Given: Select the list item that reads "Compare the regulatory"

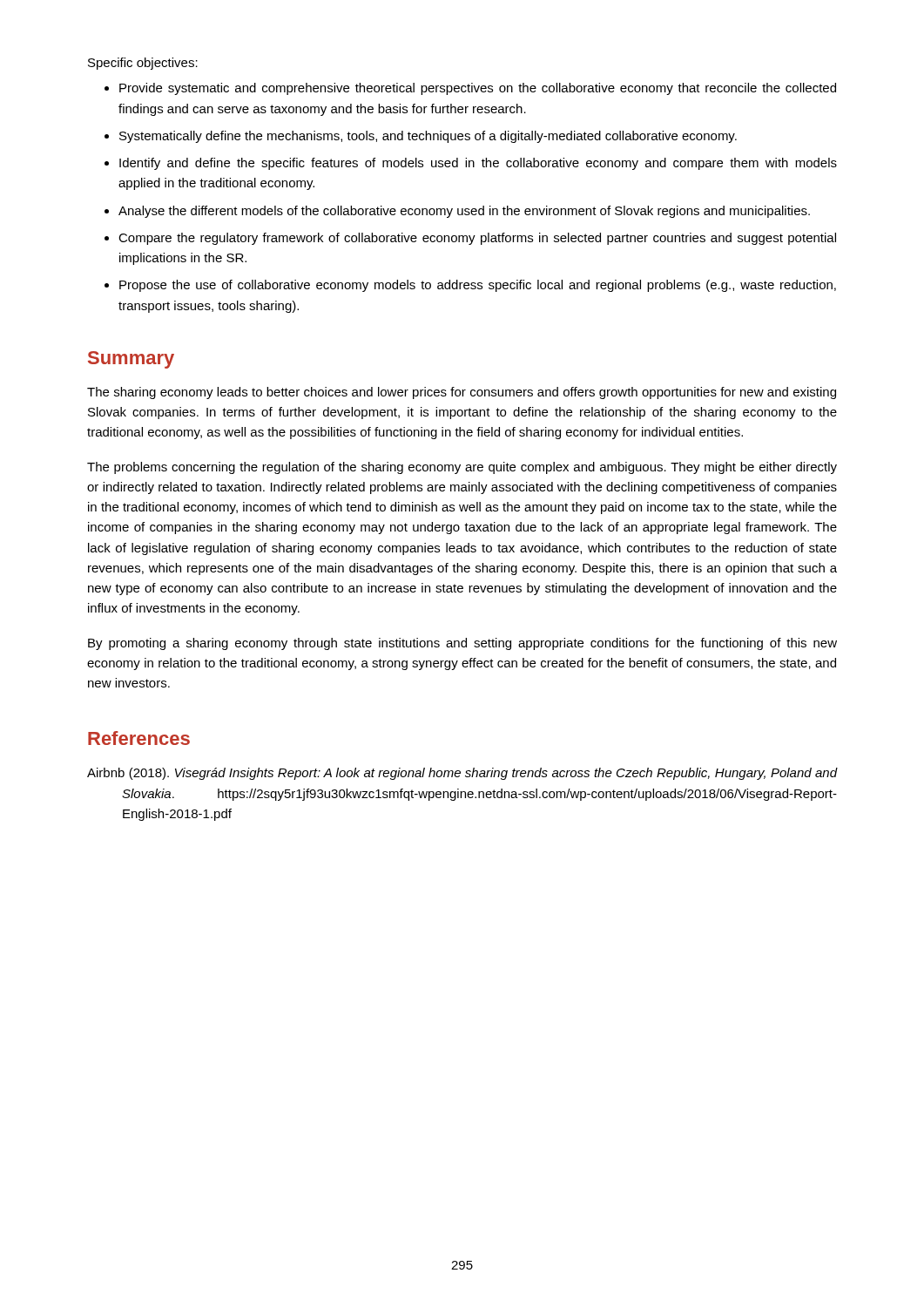Looking at the screenshot, I should [478, 247].
